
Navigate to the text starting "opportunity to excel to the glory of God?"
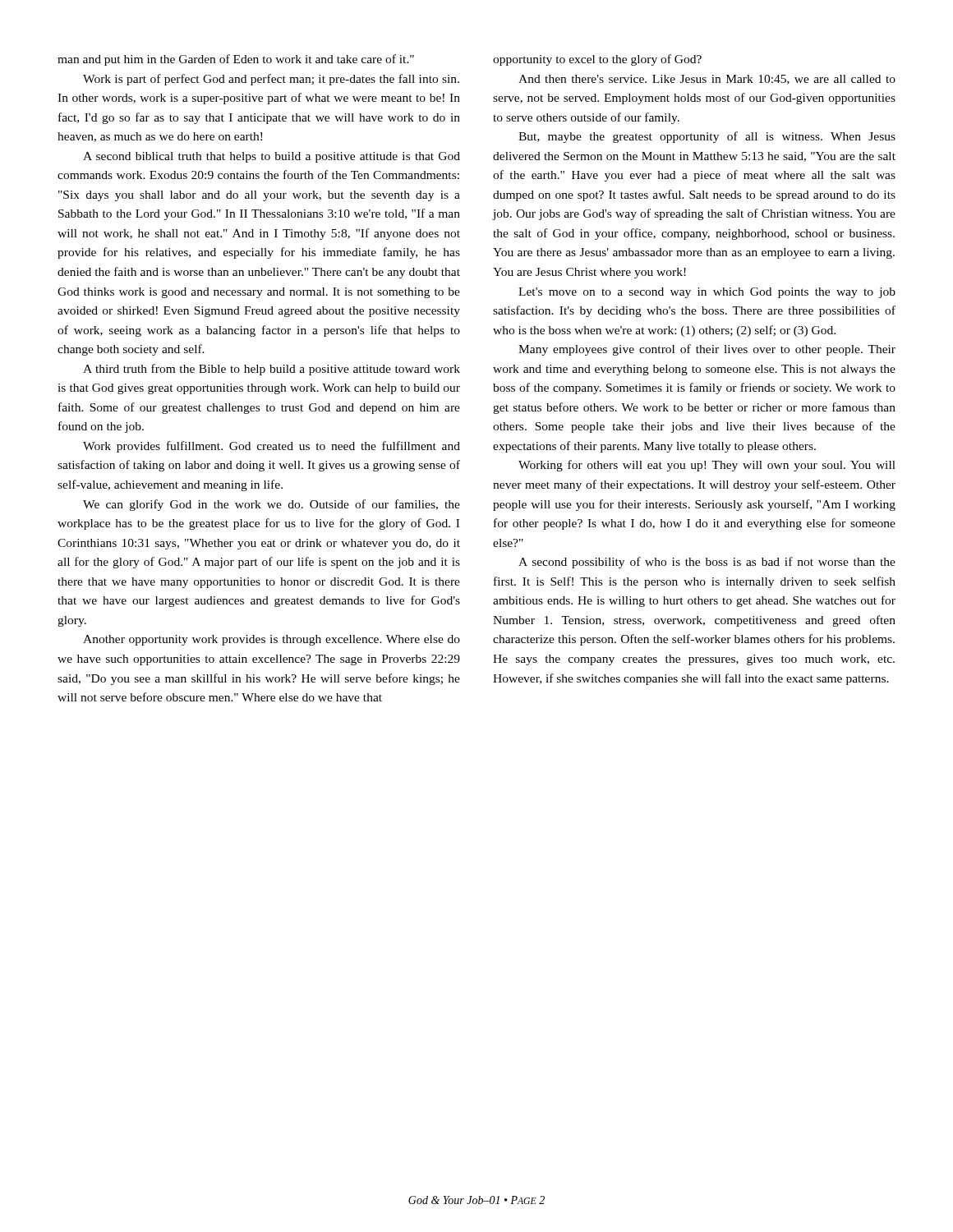(694, 368)
